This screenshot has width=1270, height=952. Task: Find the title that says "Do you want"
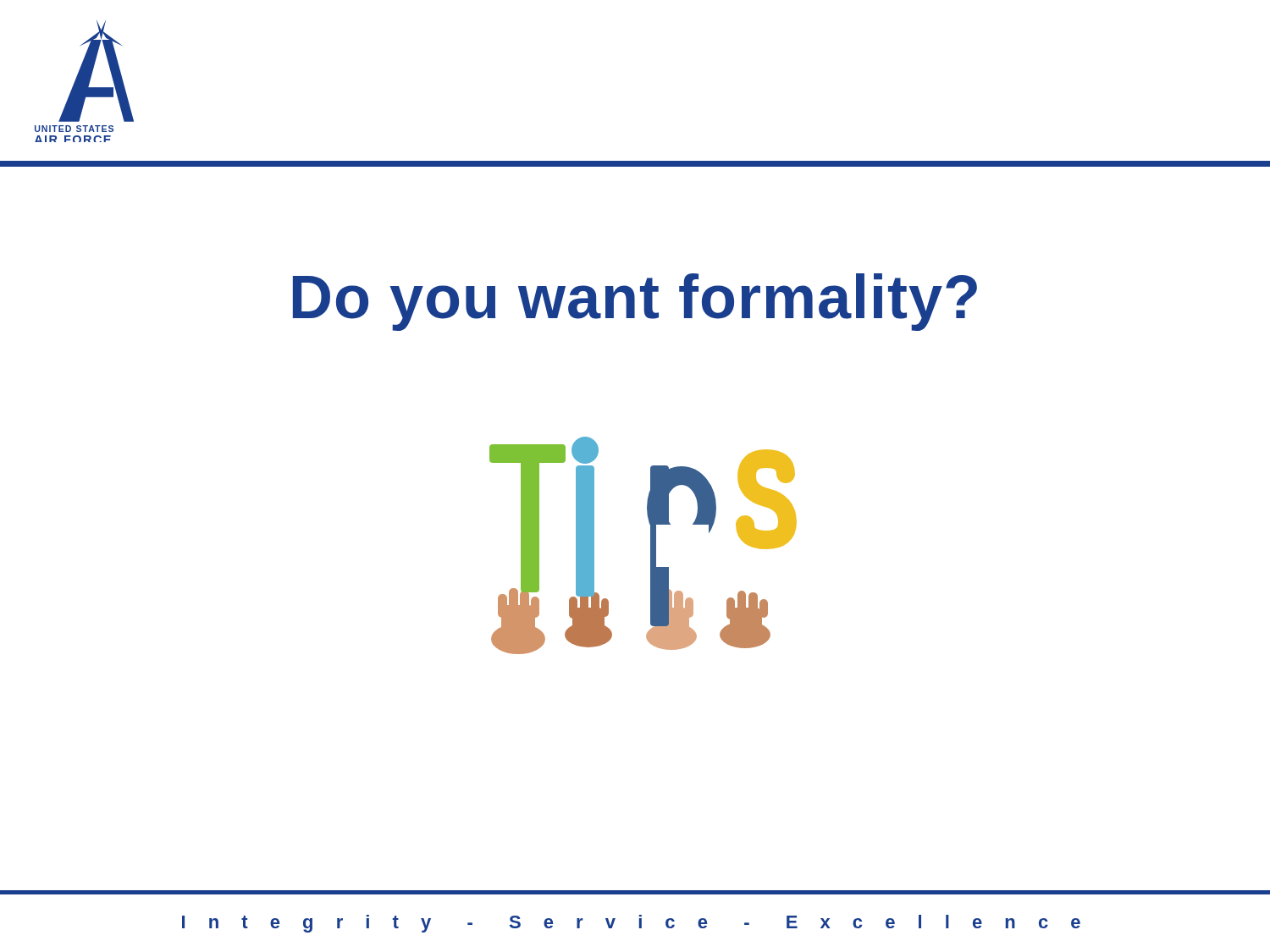click(x=635, y=297)
